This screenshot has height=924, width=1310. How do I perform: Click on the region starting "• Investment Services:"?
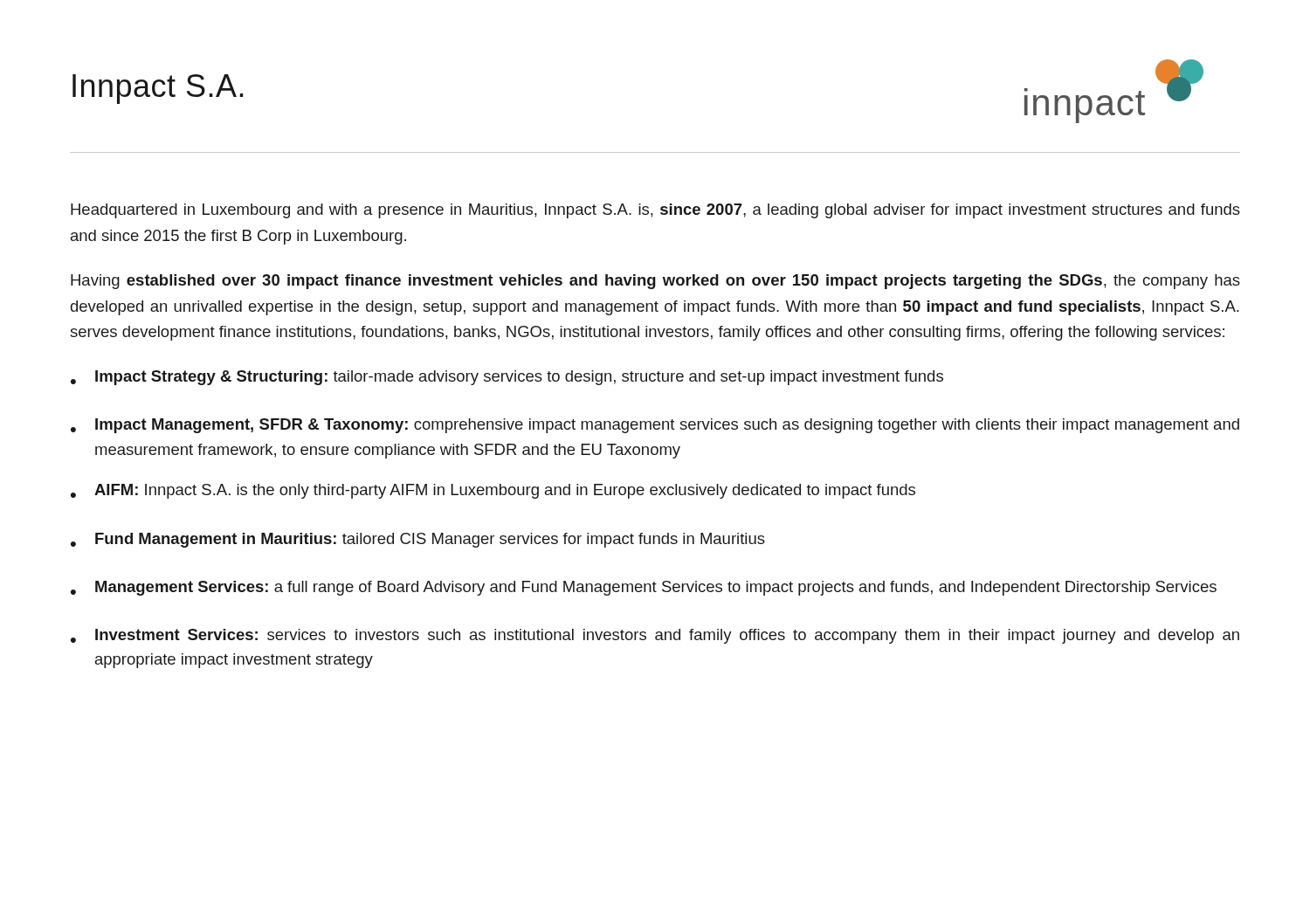tap(655, 647)
